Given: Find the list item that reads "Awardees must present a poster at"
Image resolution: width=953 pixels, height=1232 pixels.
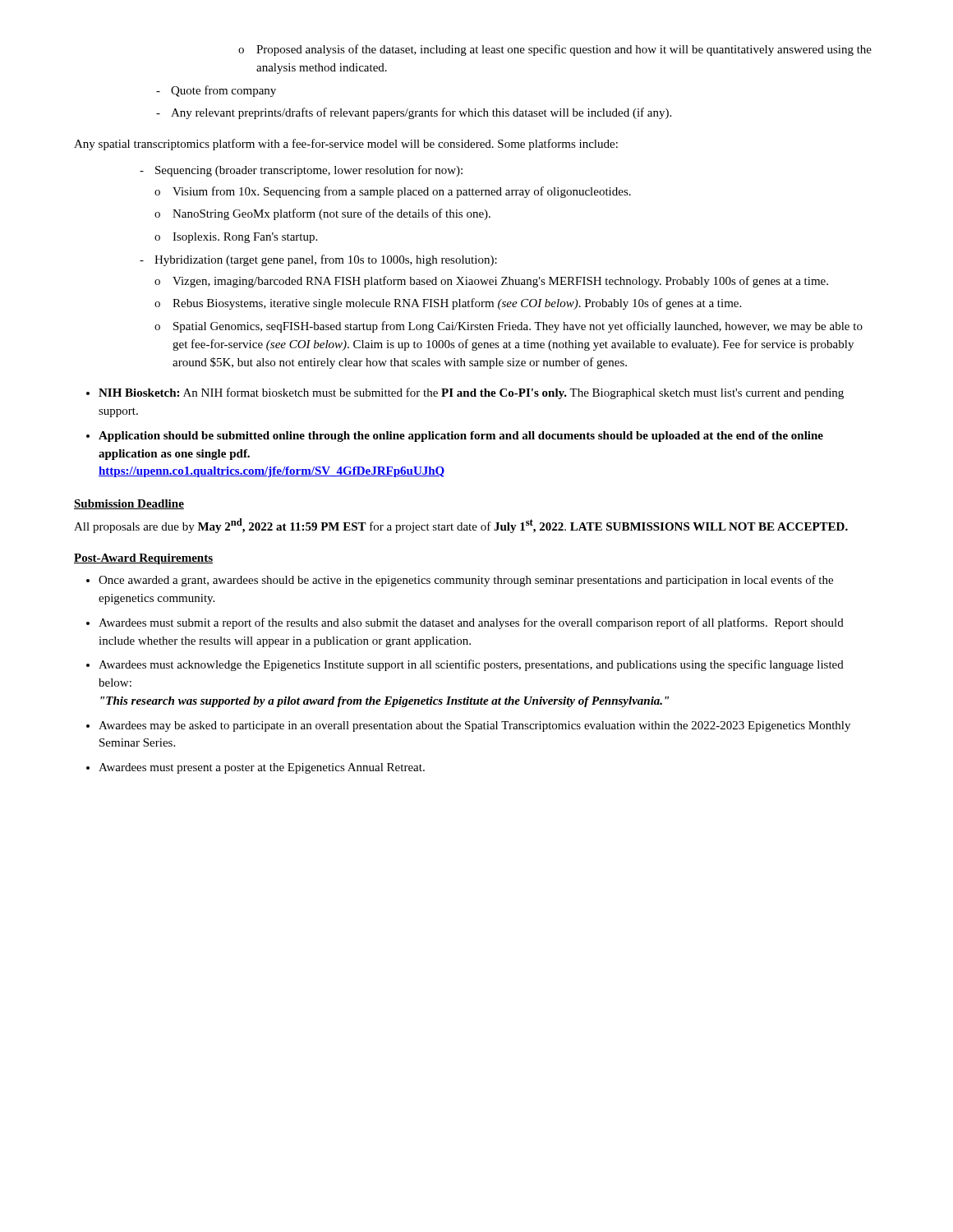Looking at the screenshot, I should pos(262,767).
